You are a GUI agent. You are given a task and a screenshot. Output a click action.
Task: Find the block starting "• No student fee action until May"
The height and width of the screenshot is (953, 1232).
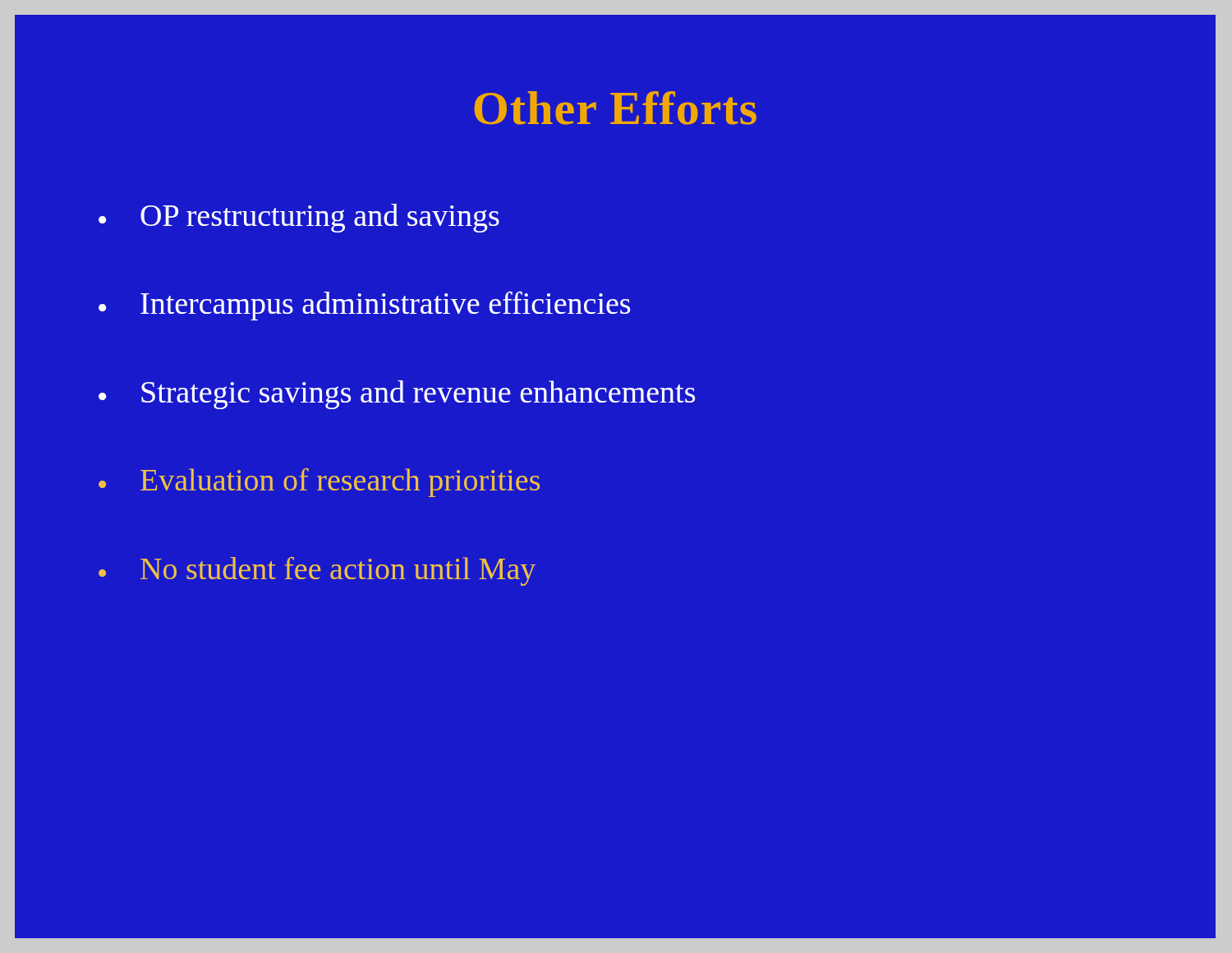[316, 571]
